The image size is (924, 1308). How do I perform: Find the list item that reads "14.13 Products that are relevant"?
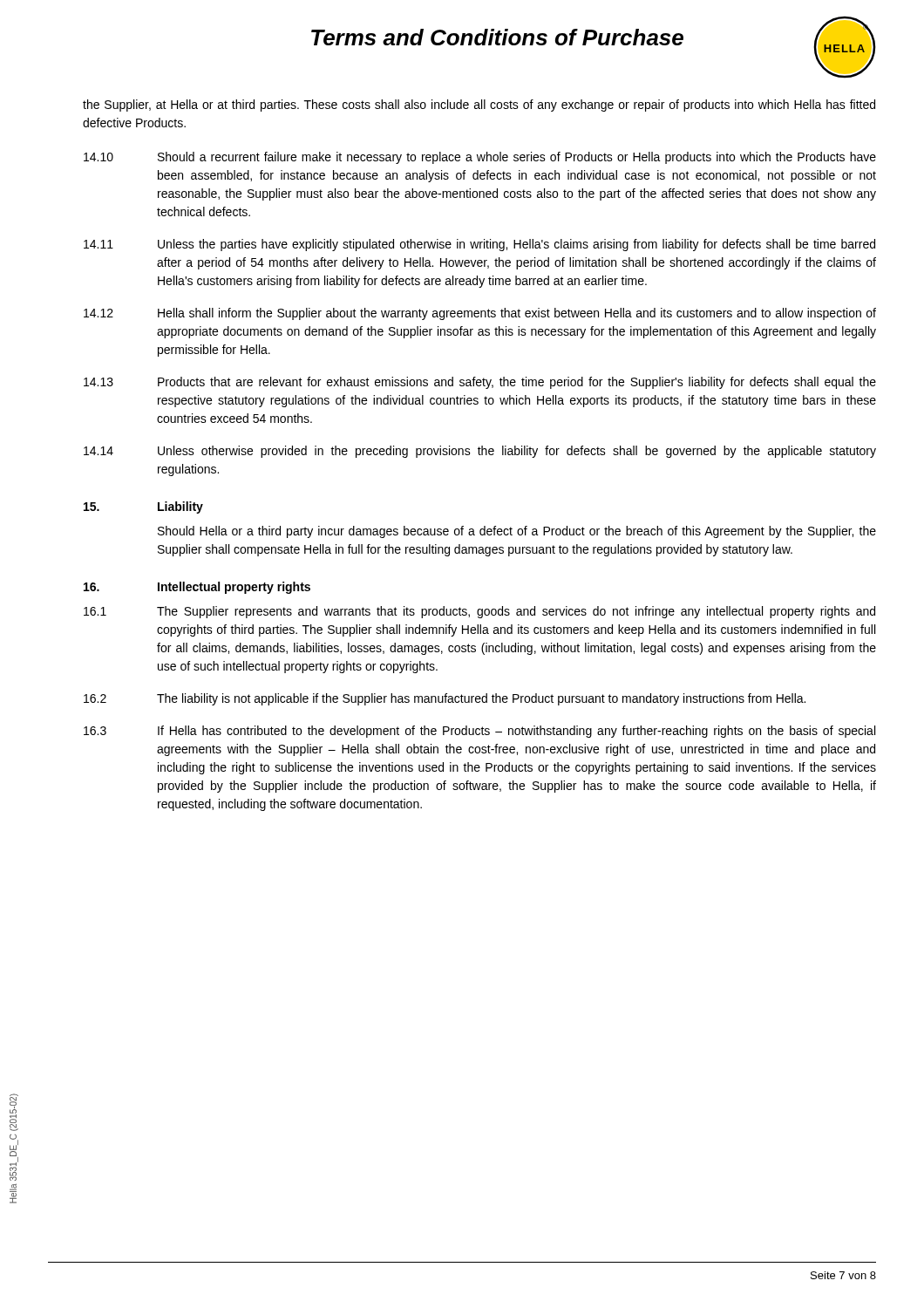(x=479, y=401)
